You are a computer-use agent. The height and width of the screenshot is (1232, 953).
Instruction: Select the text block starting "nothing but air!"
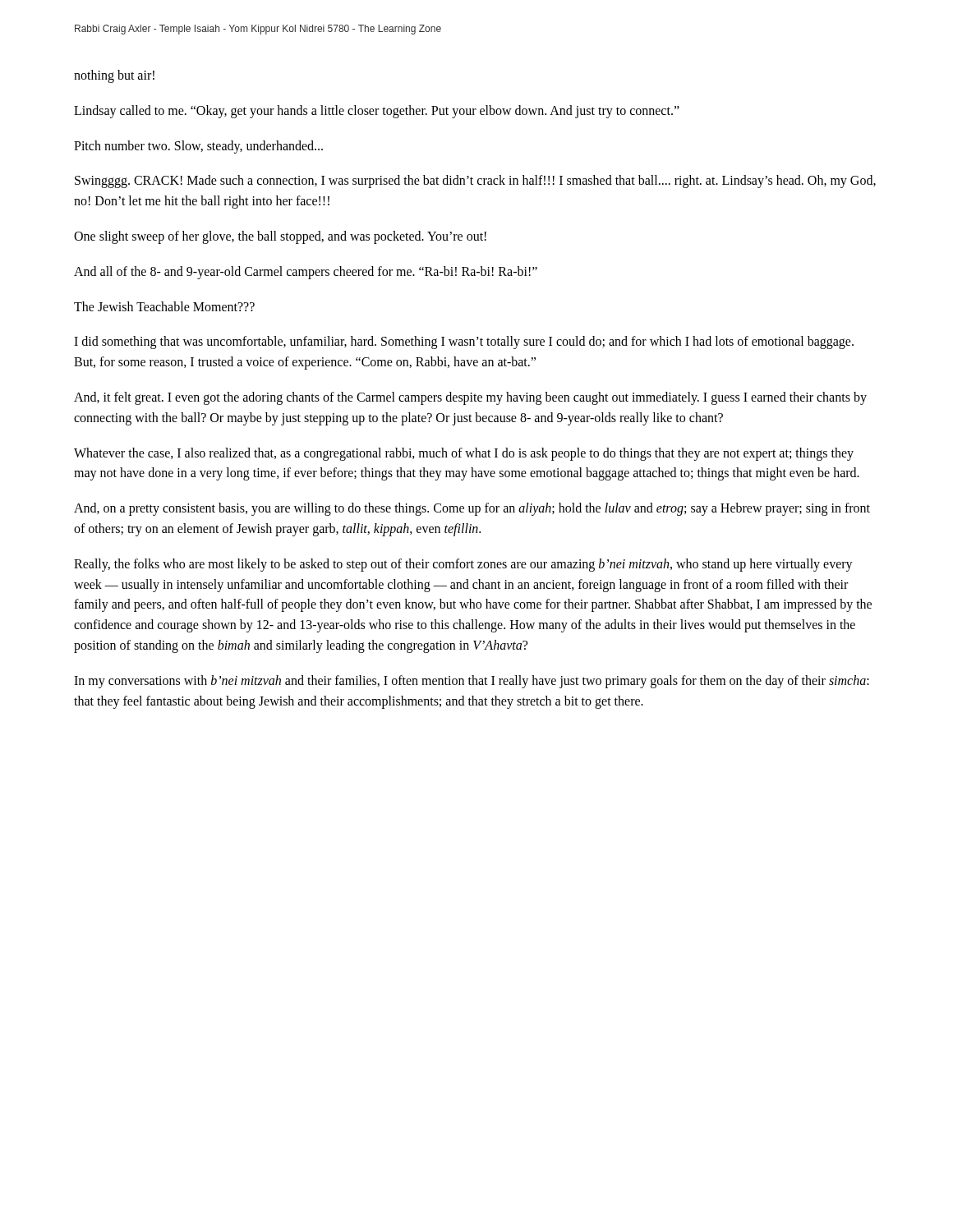click(x=115, y=75)
